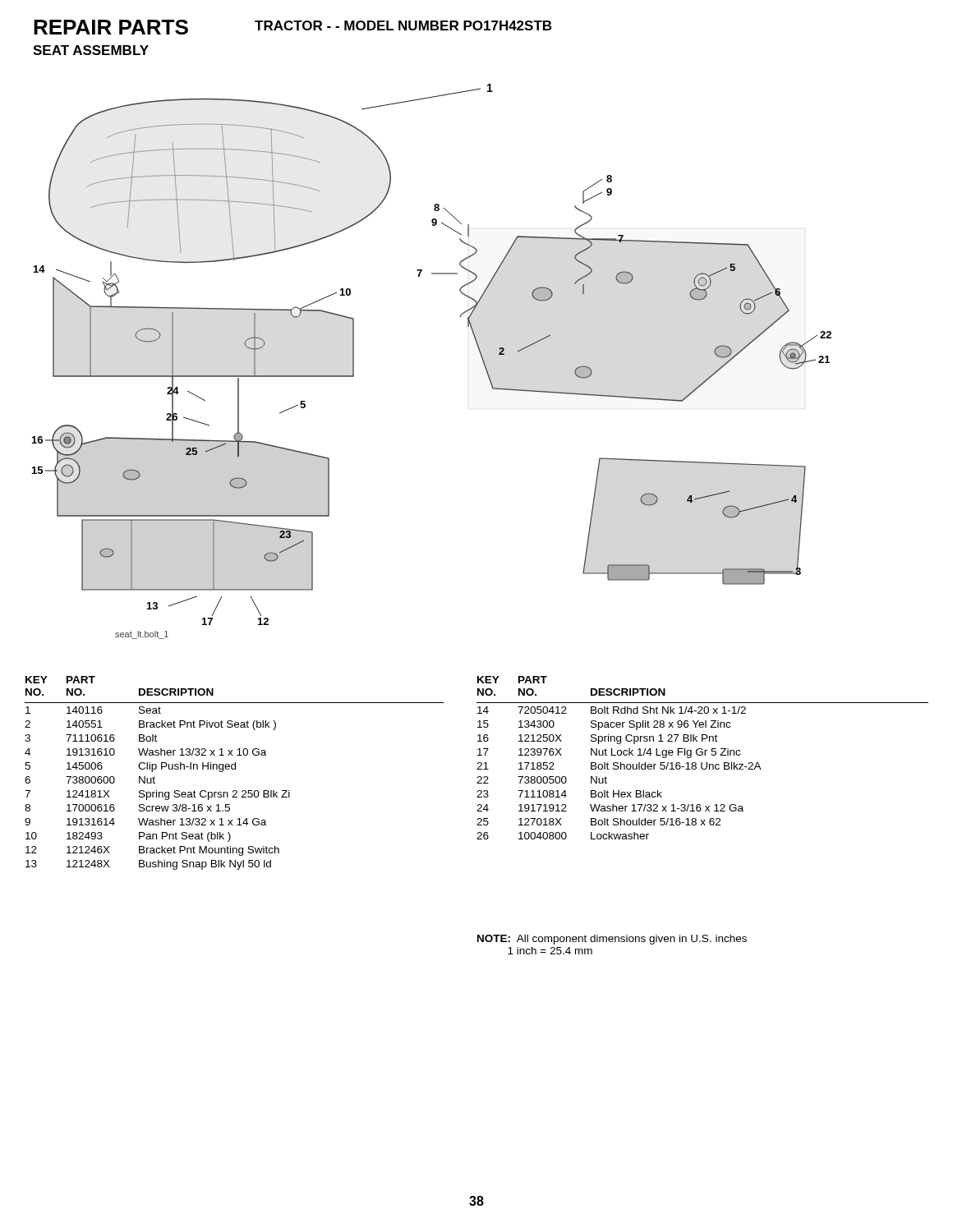
Task: Locate the table with the text "Bolt Shoulder 5/16-18 x"
Action: coord(702,757)
